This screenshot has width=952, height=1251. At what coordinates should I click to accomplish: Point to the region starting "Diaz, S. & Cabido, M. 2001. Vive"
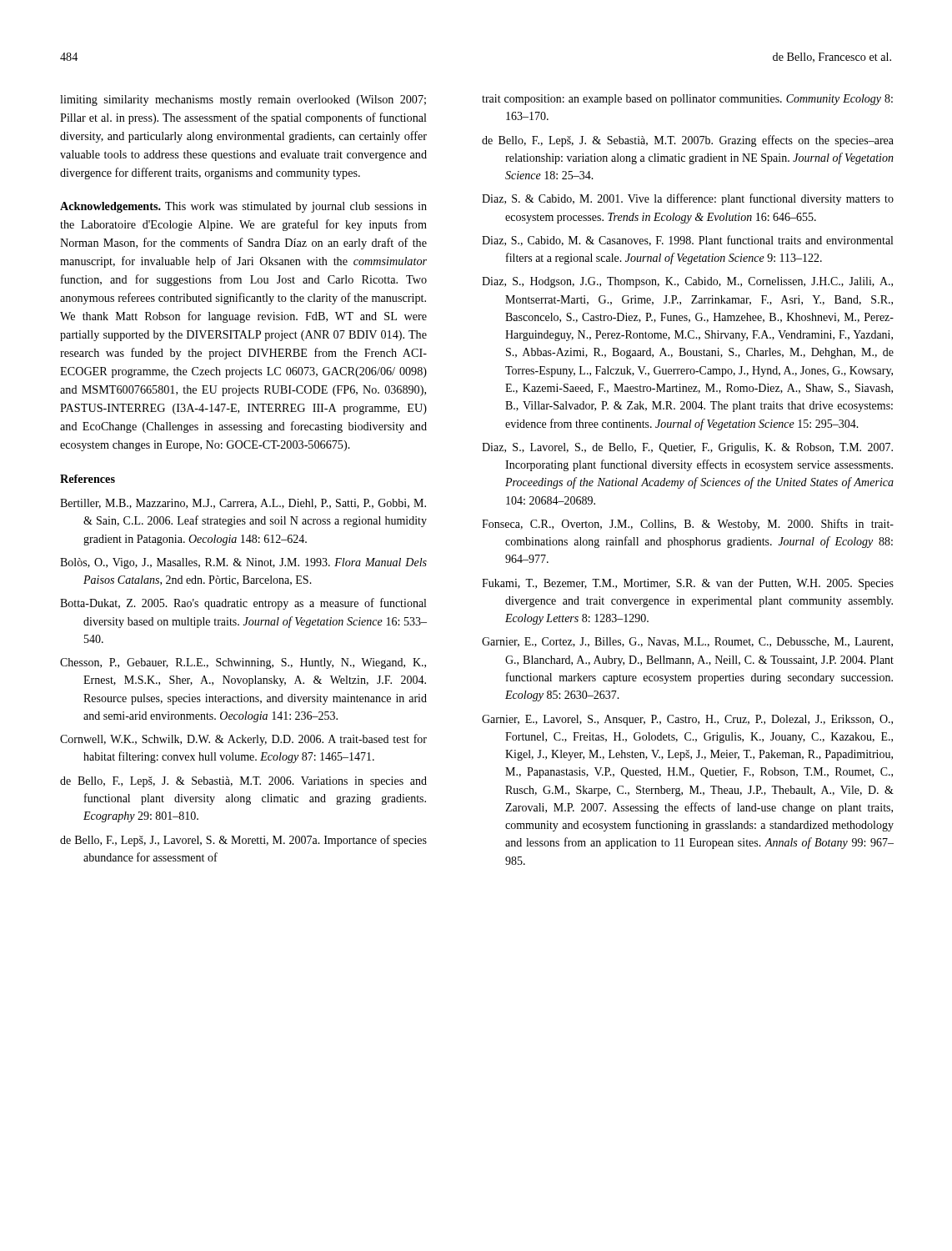coord(688,208)
